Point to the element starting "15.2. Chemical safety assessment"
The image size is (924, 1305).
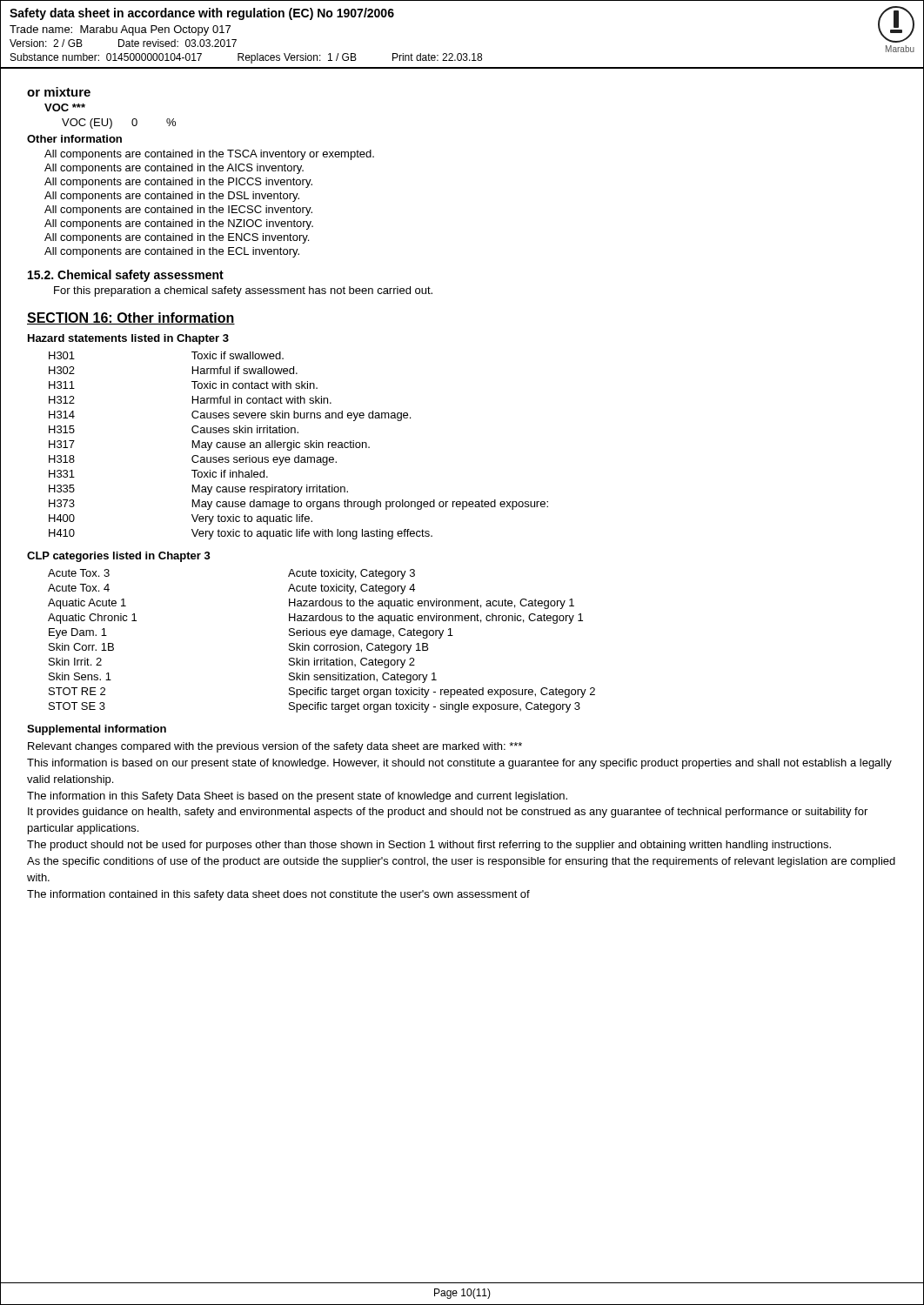125,275
